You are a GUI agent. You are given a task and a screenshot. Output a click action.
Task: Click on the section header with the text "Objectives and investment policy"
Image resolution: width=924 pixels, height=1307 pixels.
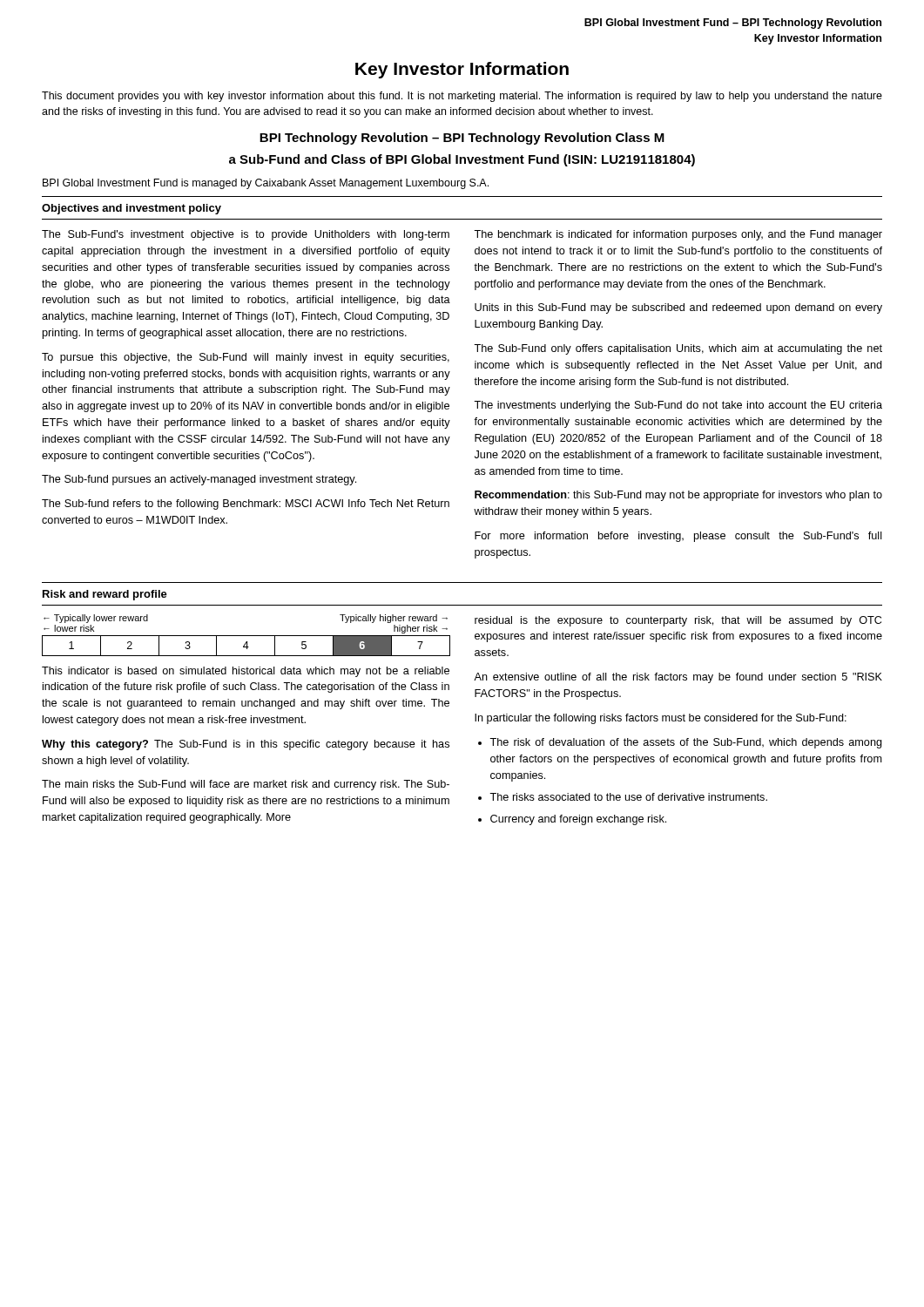point(131,208)
